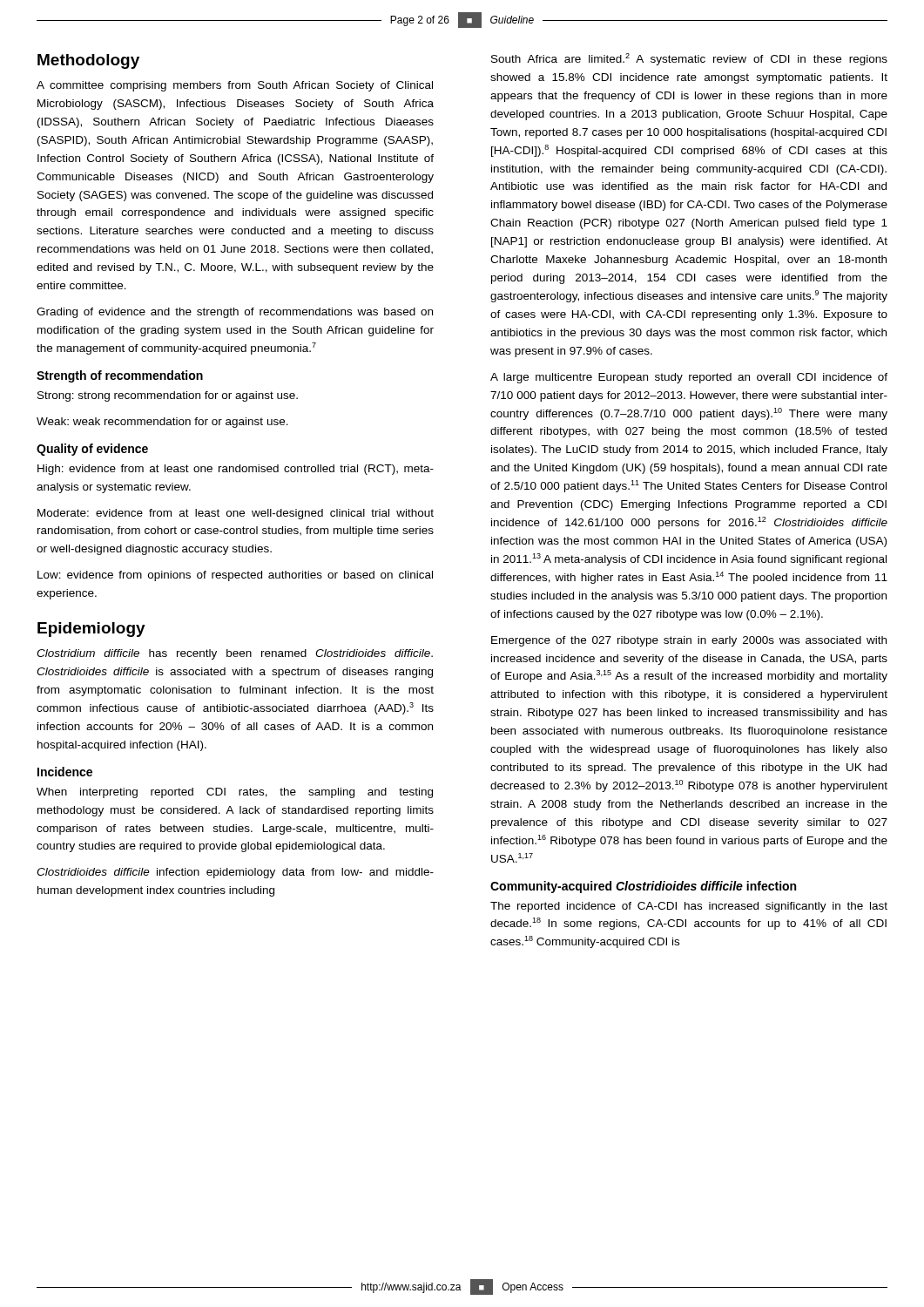
Task: Navigate to the region starting "Moderate: evidence from at least one well-designed clinical"
Action: [235, 531]
